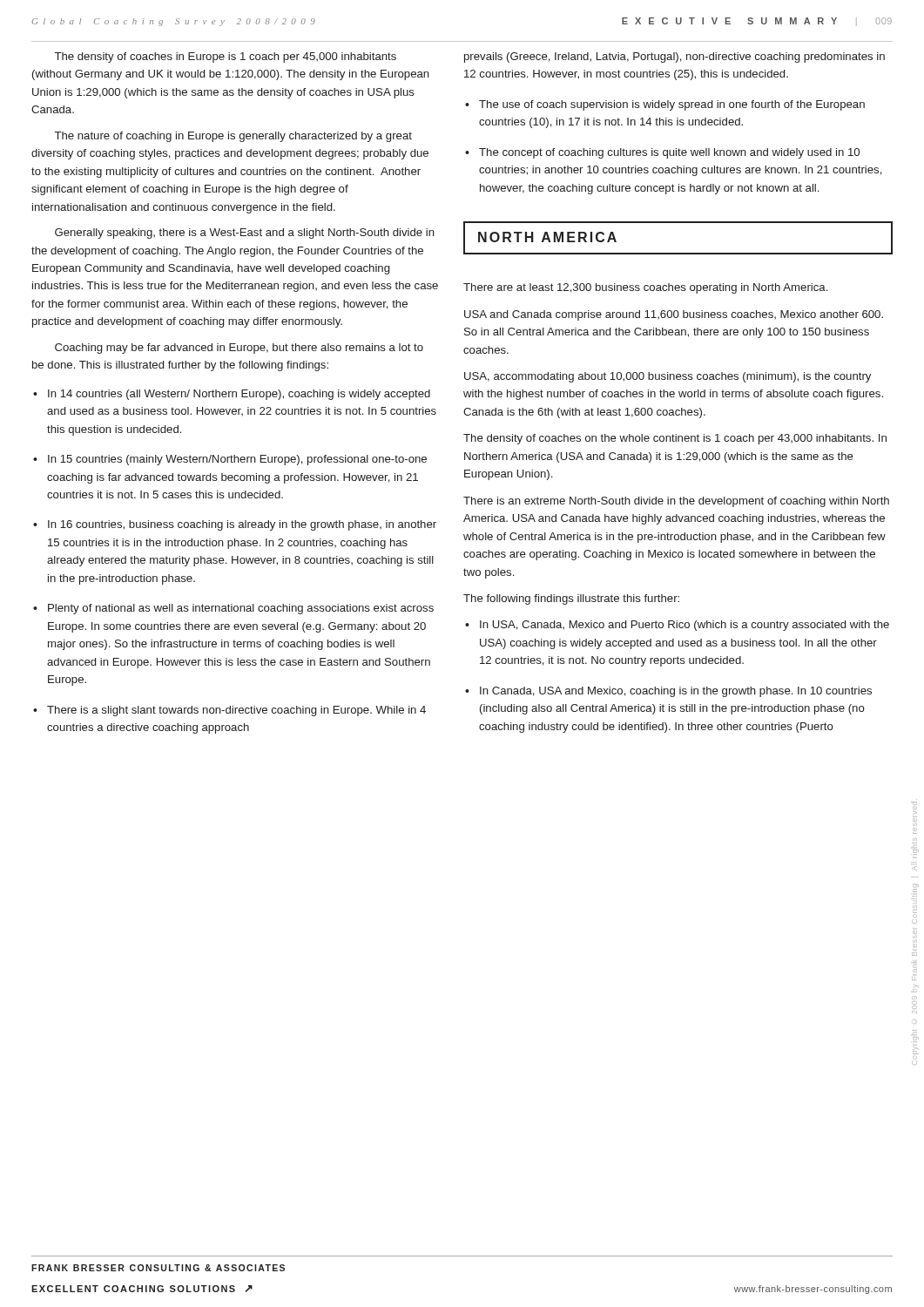Locate the text block that says "There are at least 12,300 business coaches"
The width and height of the screenshot is (924, 1307).
(678, 443)
